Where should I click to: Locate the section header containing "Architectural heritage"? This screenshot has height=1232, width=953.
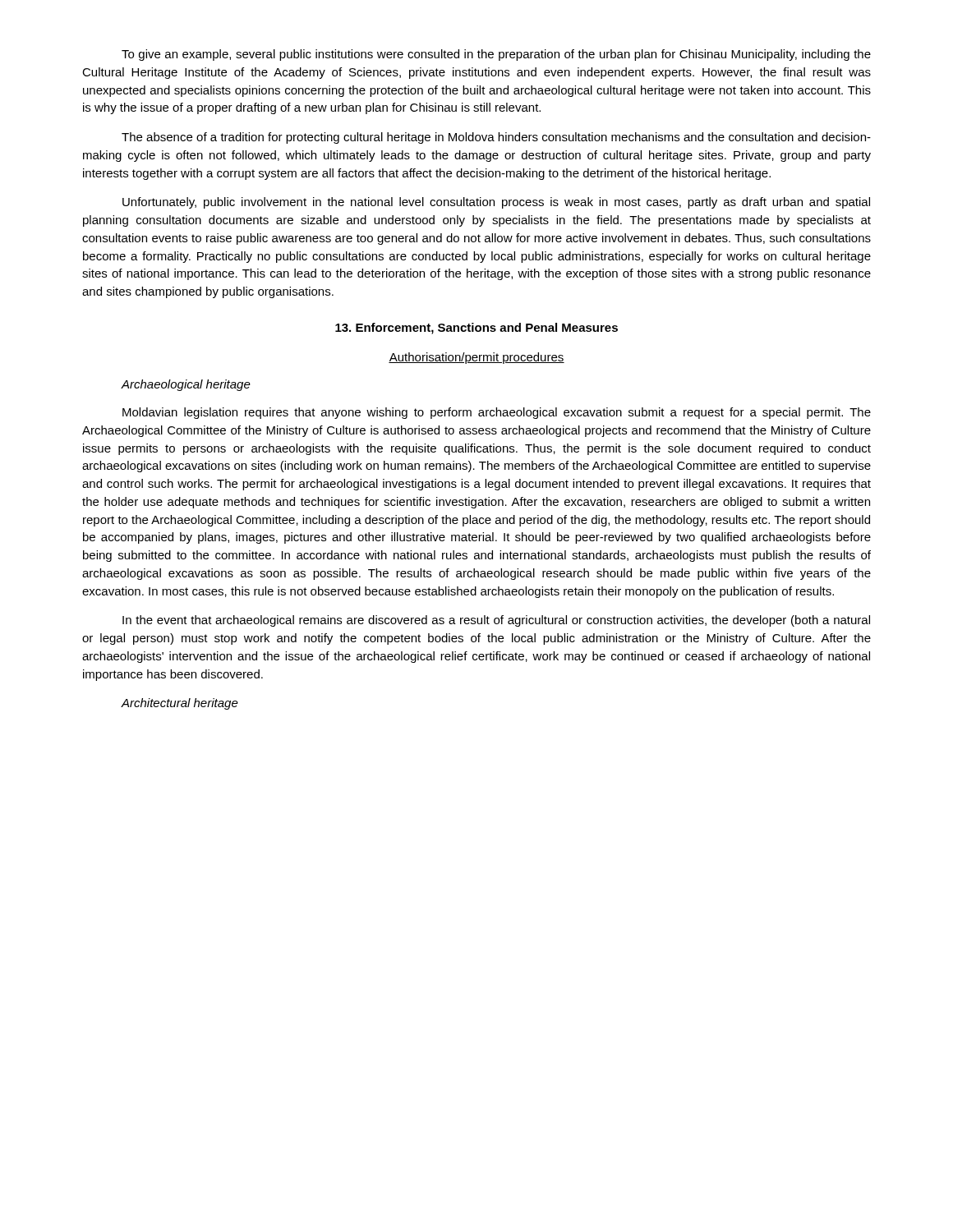[180, 704]
